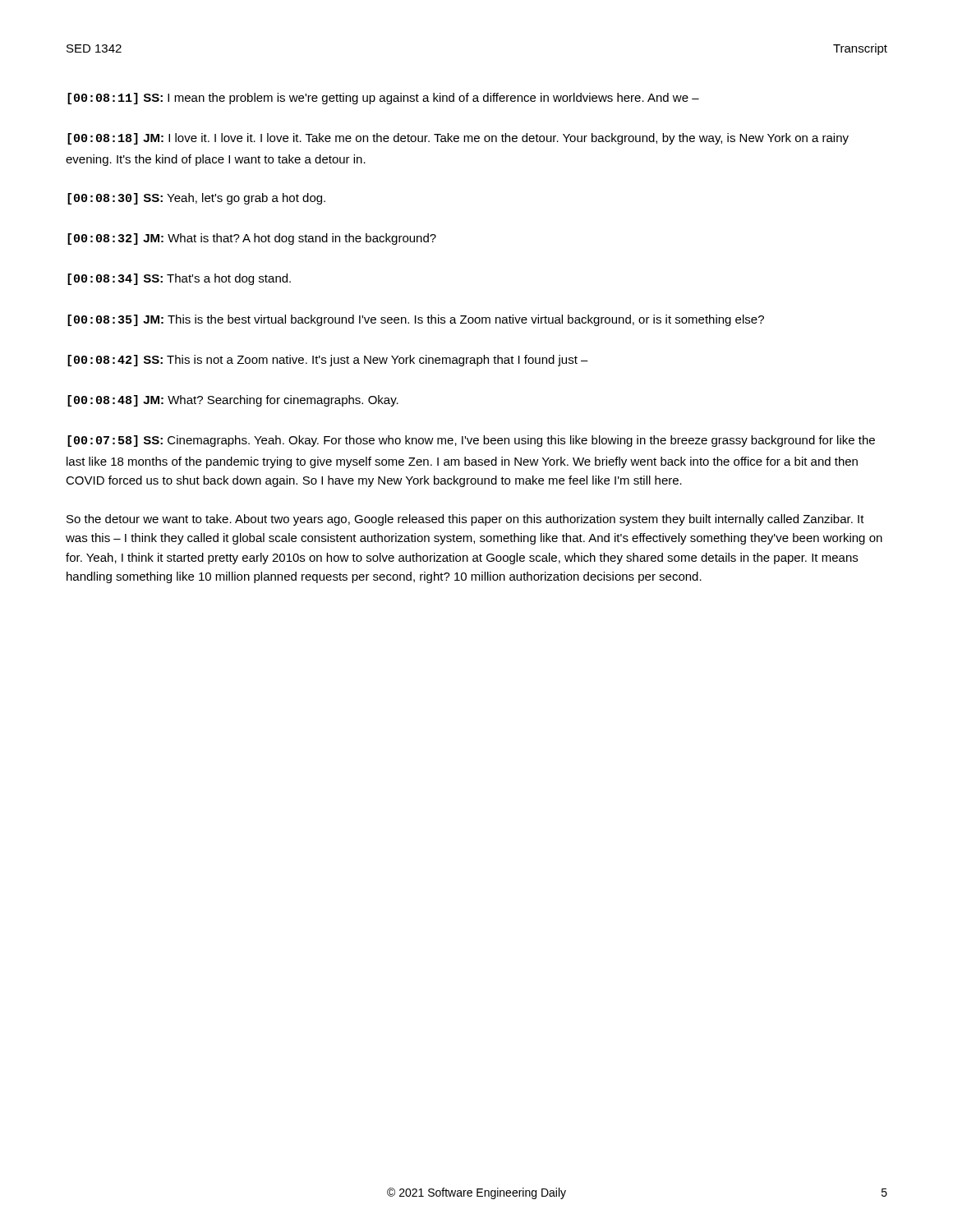The width and height of the screenshot is (953, 1232).
Task: Point to the region starting "So the detour we"
Action: tap(474, 547)
